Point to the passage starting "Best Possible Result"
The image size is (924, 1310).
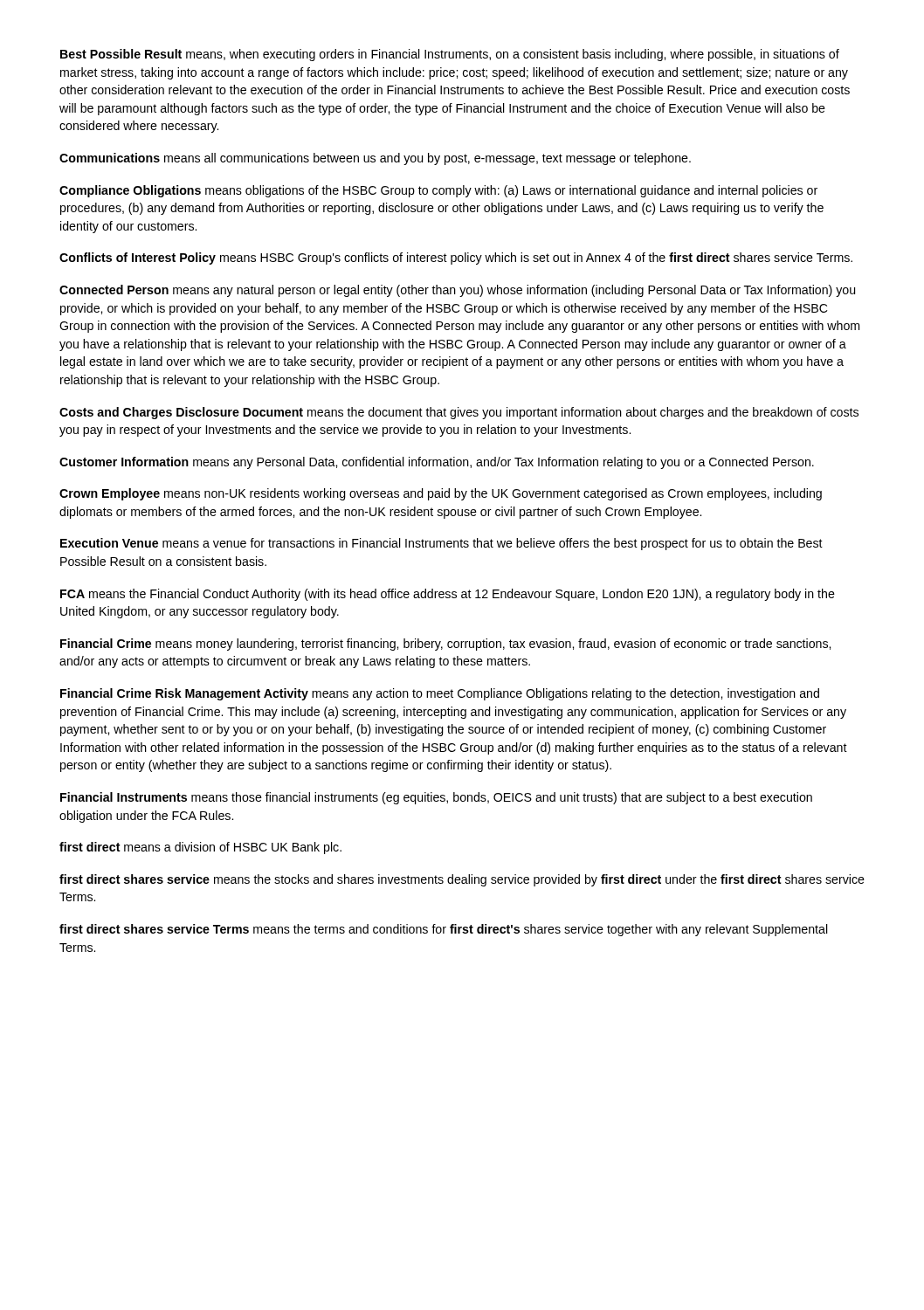462,90
